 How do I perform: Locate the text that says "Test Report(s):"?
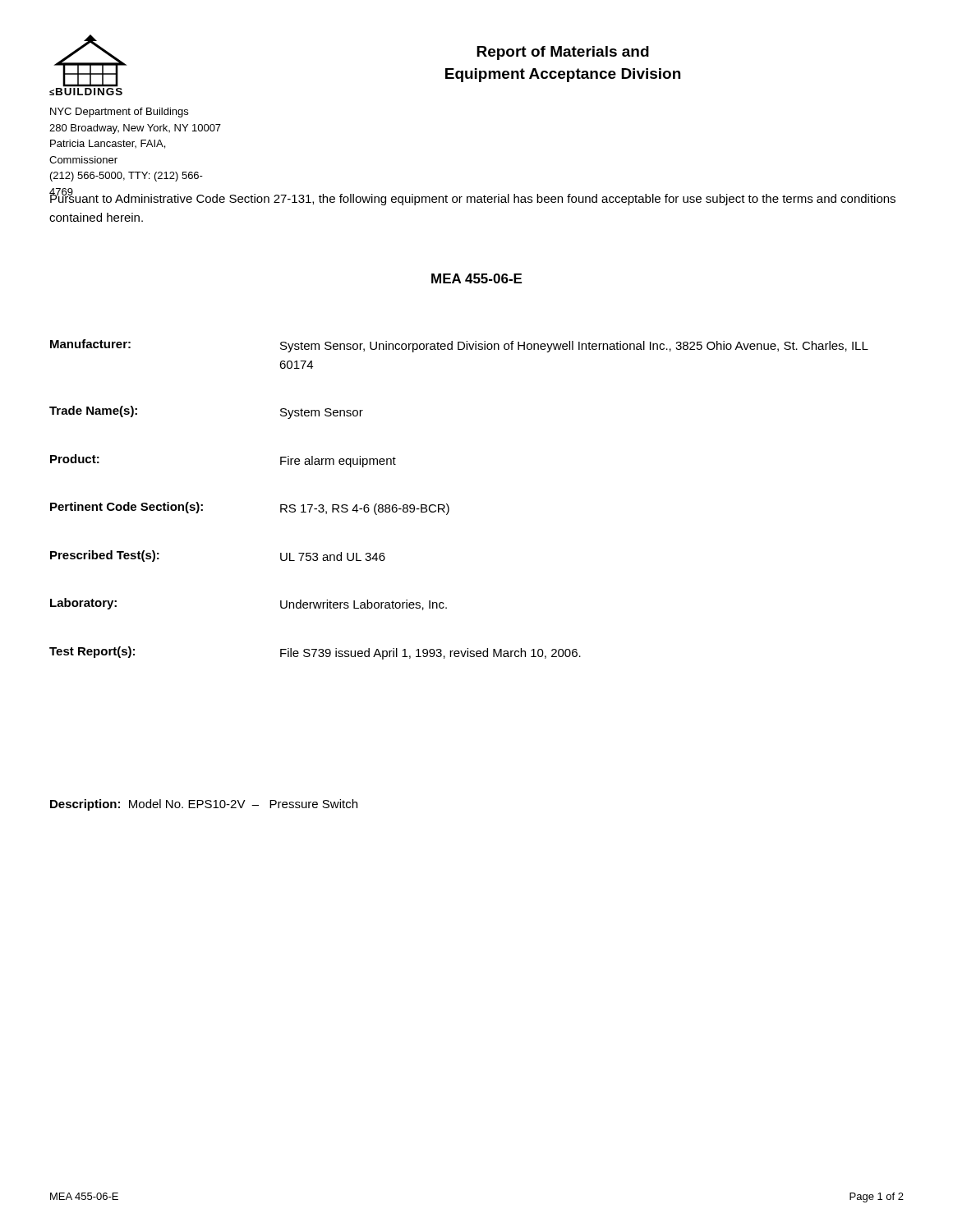[x=93, y=650]
